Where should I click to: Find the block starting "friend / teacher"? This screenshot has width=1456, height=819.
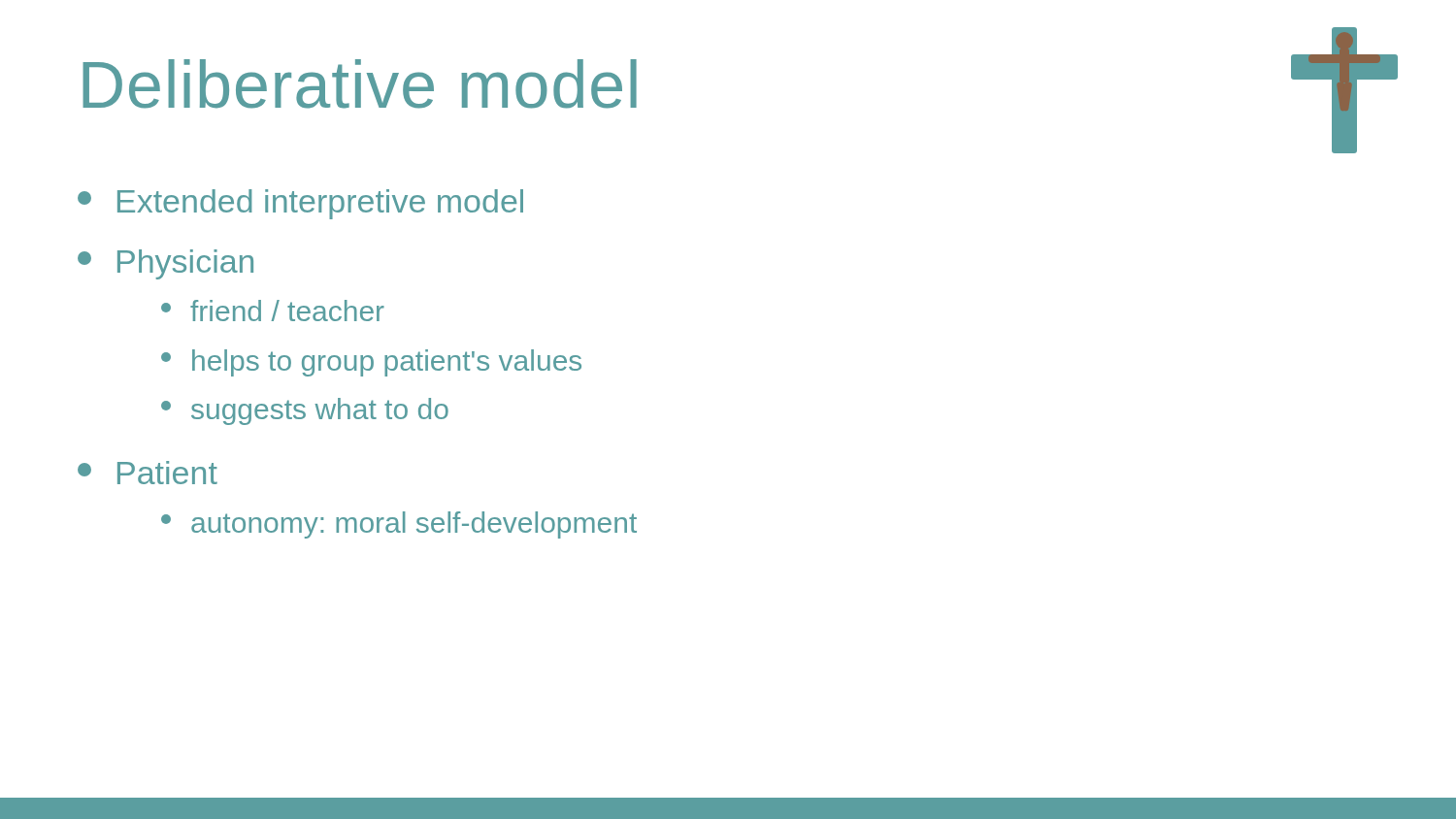[x=273, y=312]
